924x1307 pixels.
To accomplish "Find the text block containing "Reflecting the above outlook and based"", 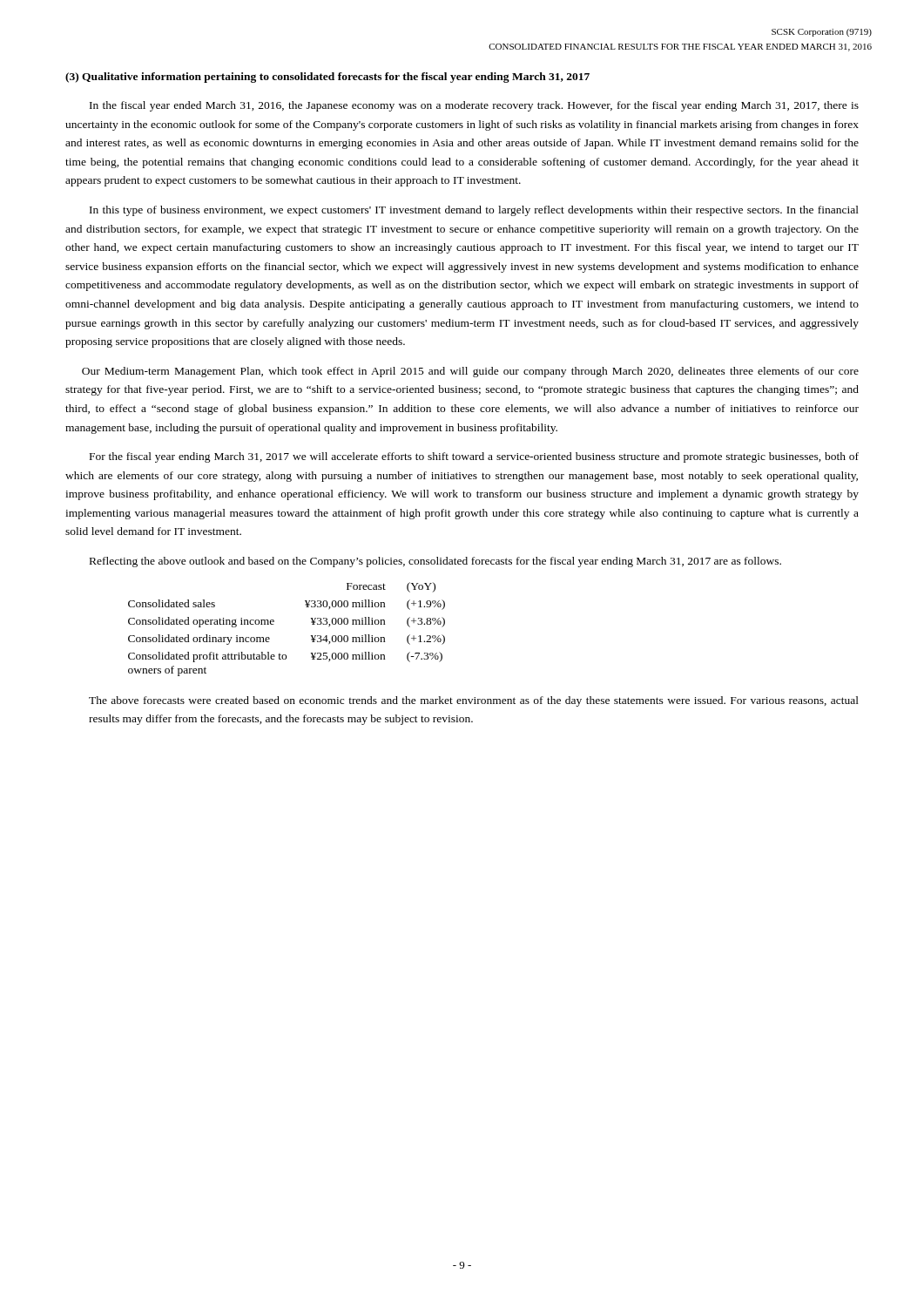I will (x=435, y=561).
